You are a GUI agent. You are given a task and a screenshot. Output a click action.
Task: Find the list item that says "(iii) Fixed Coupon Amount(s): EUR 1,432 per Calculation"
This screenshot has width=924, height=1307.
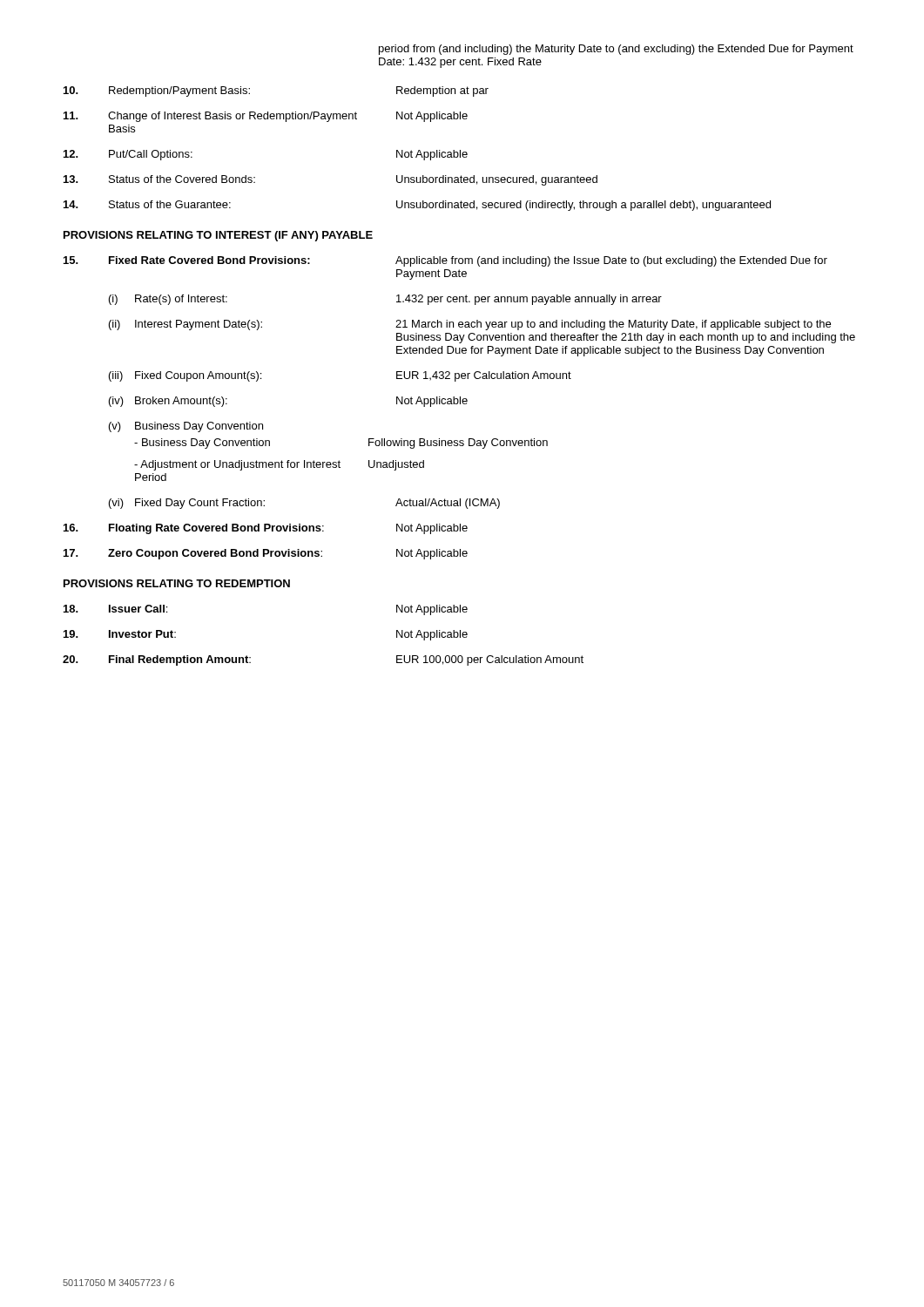[485, 375]
